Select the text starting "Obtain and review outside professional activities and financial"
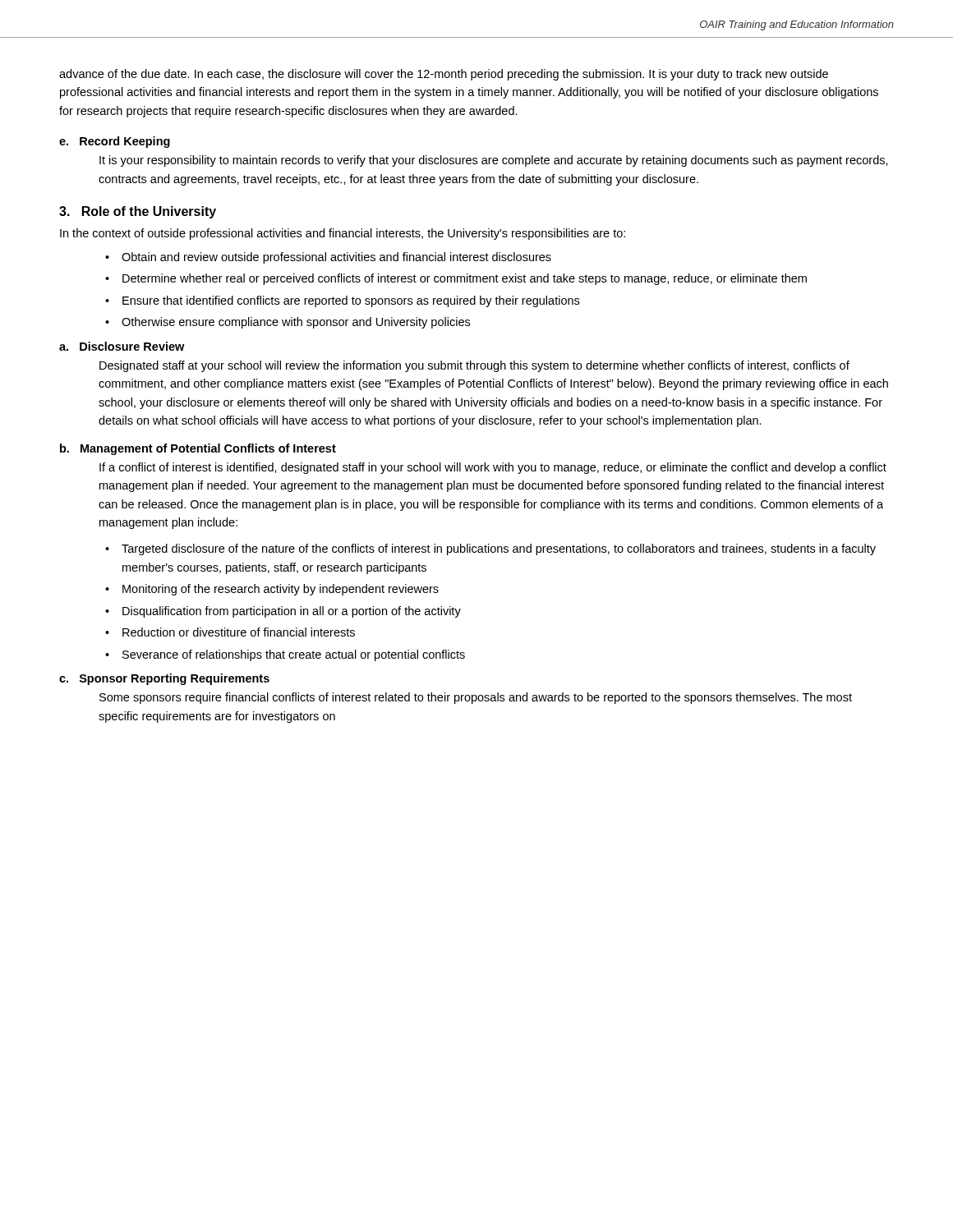Screen dimensions: 1232x953 point(336,257)
